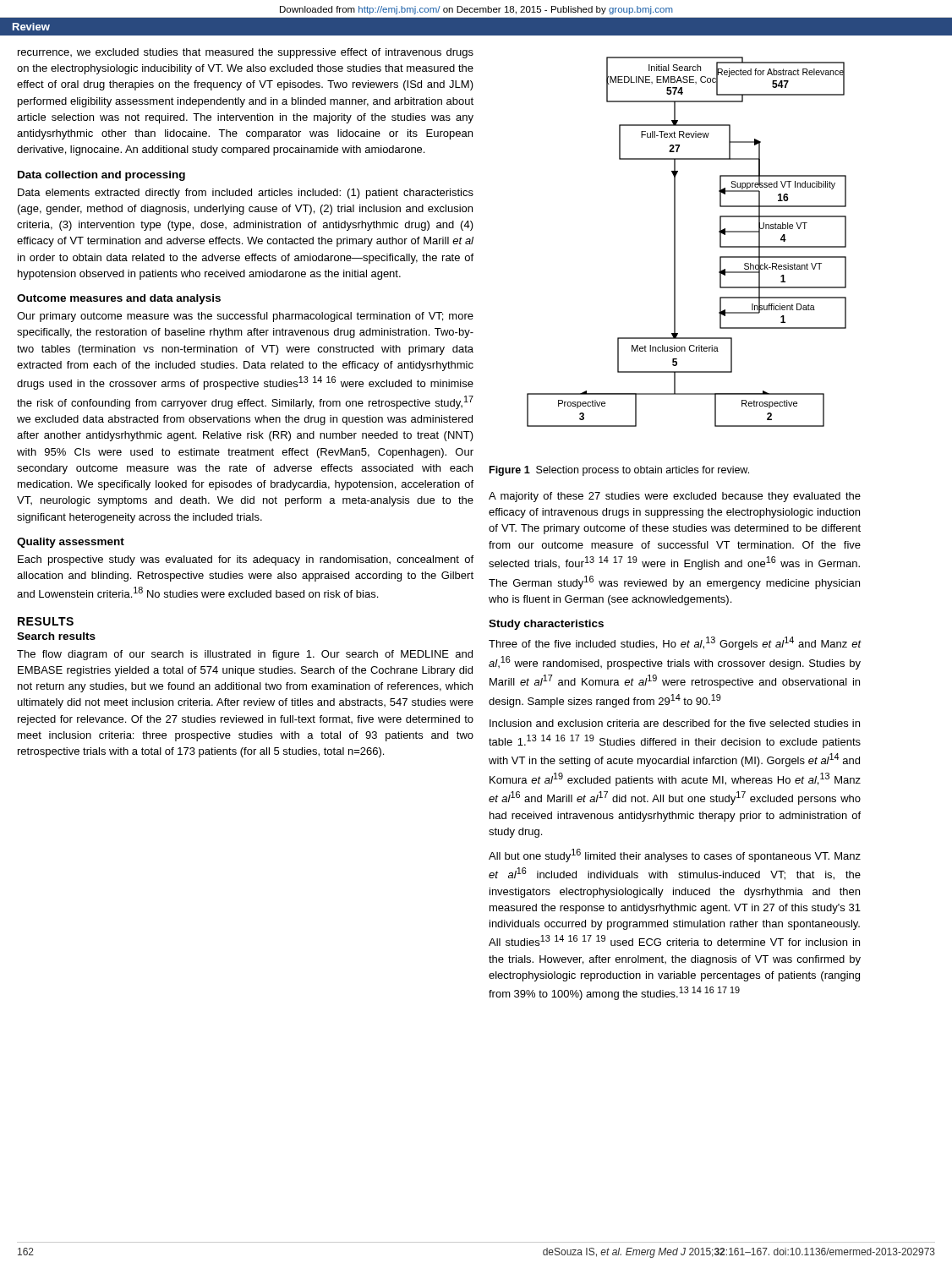Viewport: 952px width, 1268px height.
Task: Point to the passage starting "Each prospective study was evaluated for"
Action: [245, 577]
